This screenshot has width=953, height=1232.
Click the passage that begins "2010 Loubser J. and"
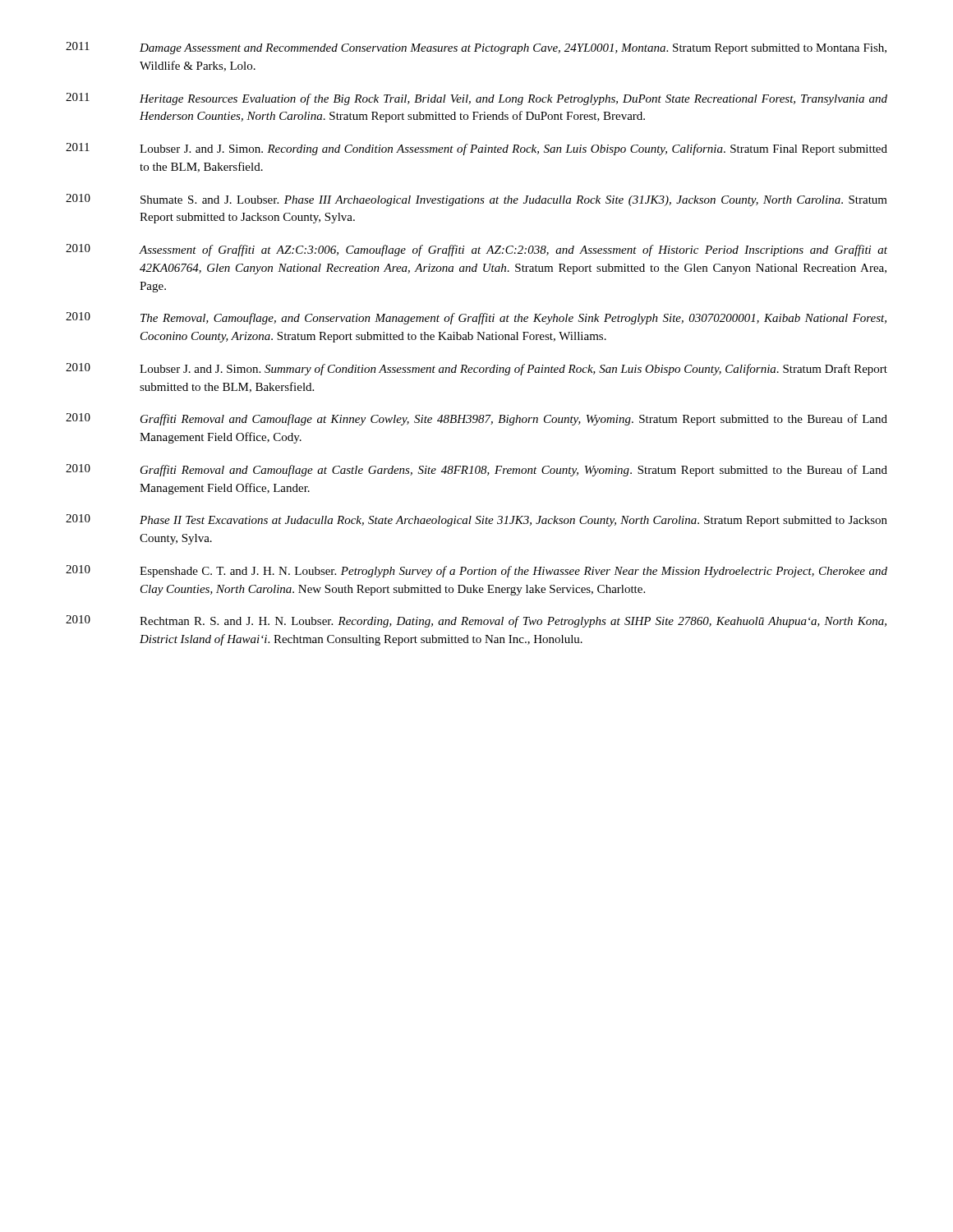[x=476, y=378]
